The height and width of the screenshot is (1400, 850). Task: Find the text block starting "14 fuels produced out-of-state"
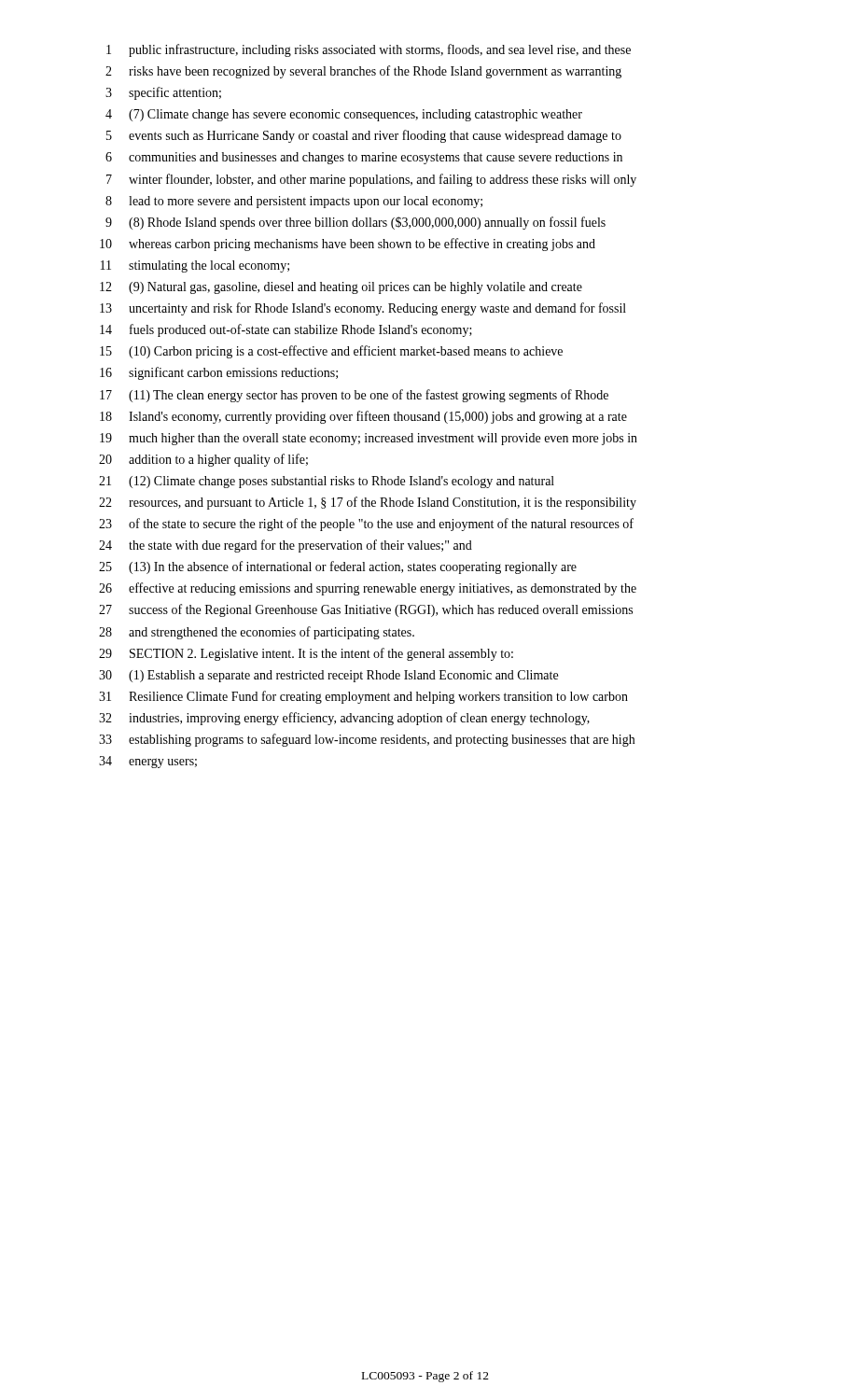pyautogui.click(x=425, y=330)
